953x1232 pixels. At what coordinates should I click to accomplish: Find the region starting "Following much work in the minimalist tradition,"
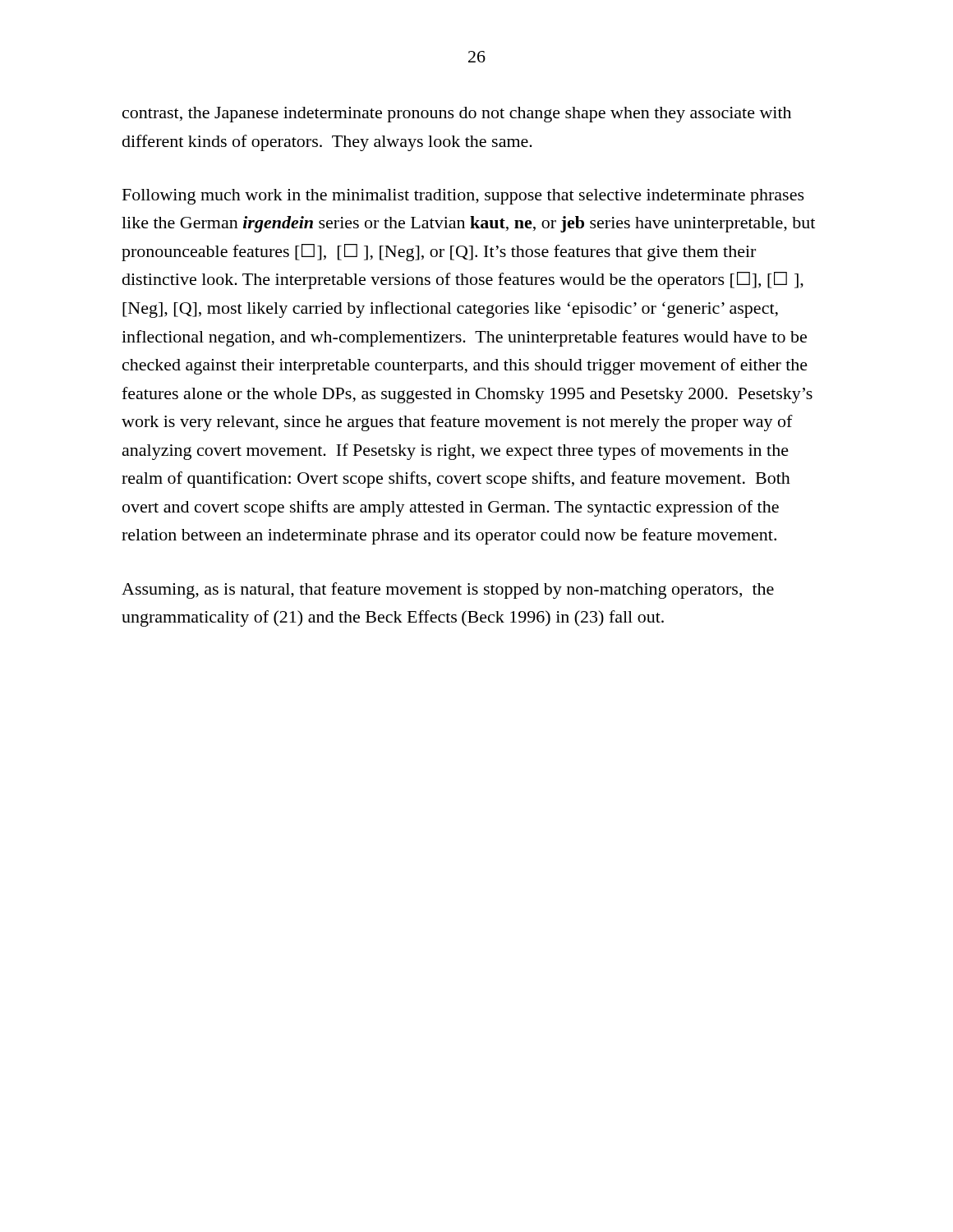[468, 364]
